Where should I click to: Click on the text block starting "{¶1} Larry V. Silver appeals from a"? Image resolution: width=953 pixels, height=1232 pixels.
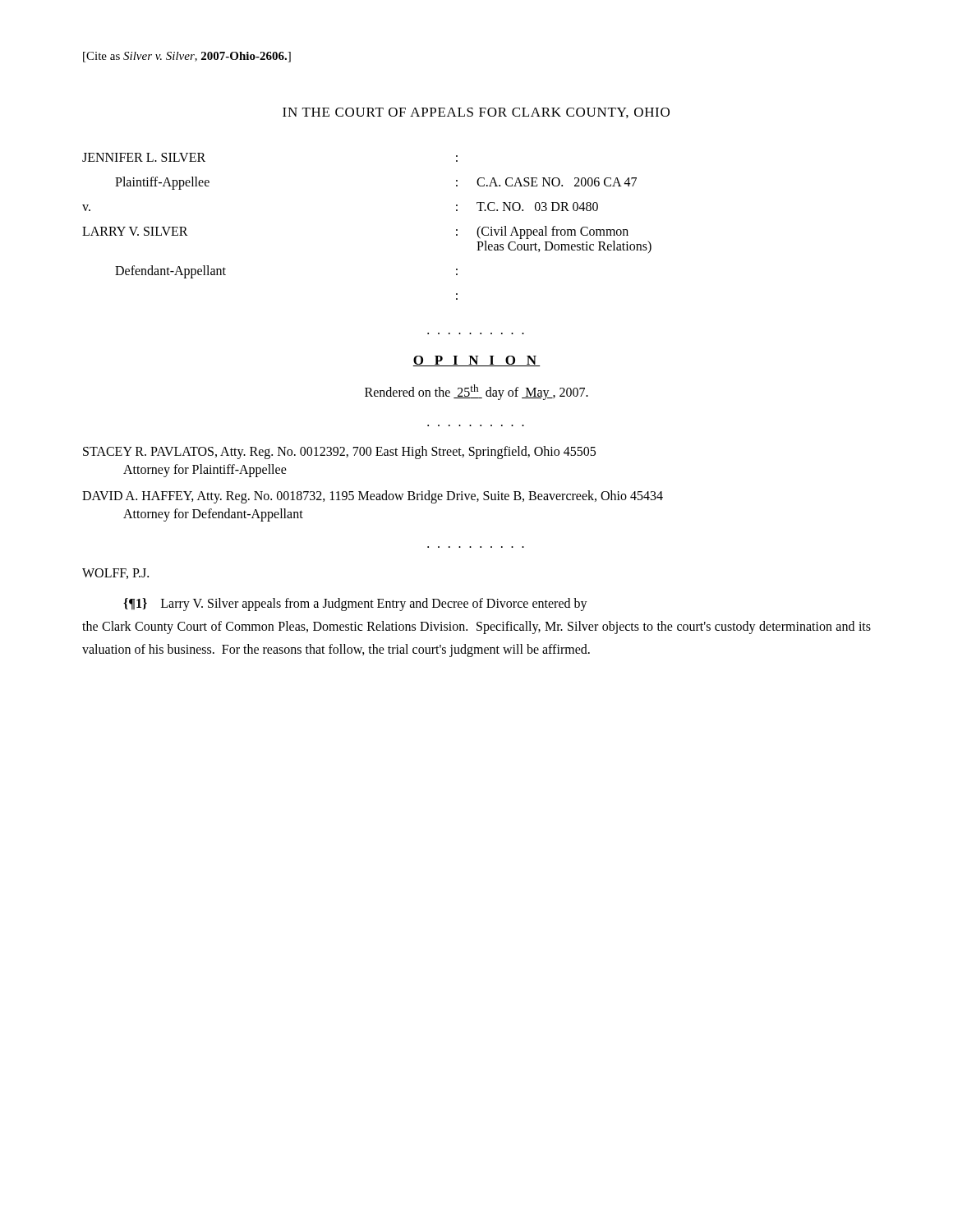click(x=476, y=625)
